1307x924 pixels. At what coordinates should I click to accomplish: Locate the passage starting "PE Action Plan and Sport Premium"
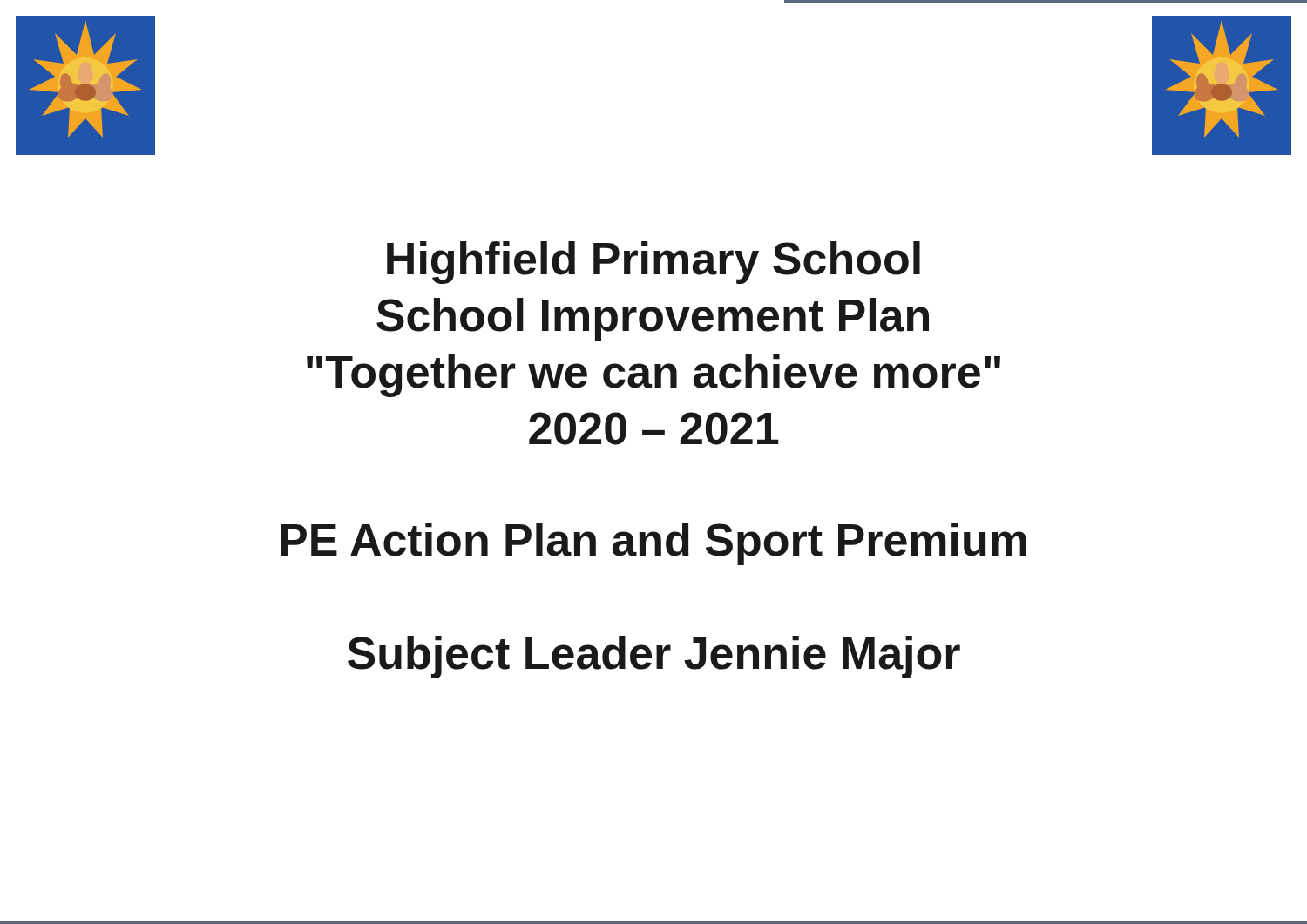coord(654,540)
